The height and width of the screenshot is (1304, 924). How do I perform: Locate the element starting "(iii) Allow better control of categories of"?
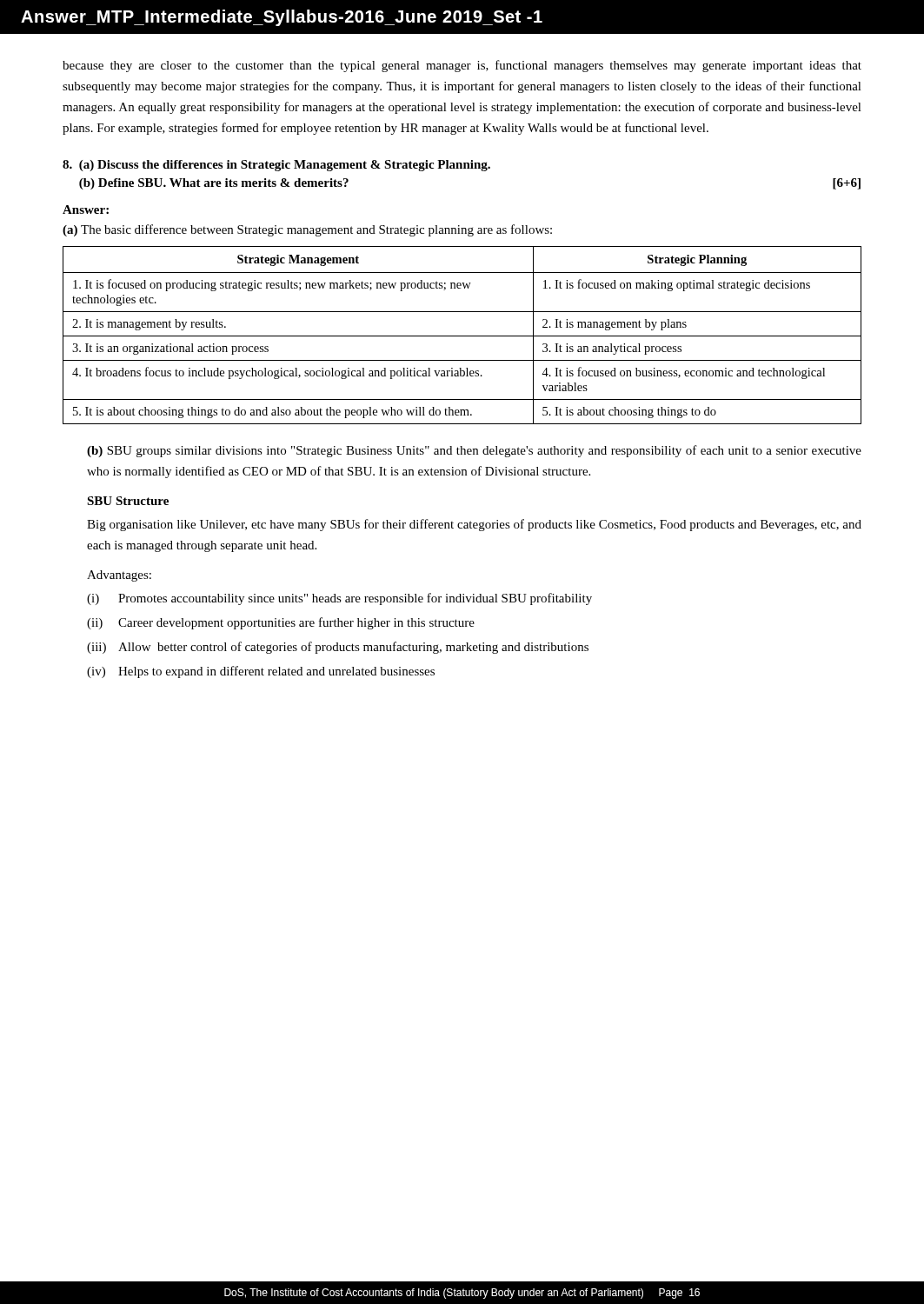474,647
